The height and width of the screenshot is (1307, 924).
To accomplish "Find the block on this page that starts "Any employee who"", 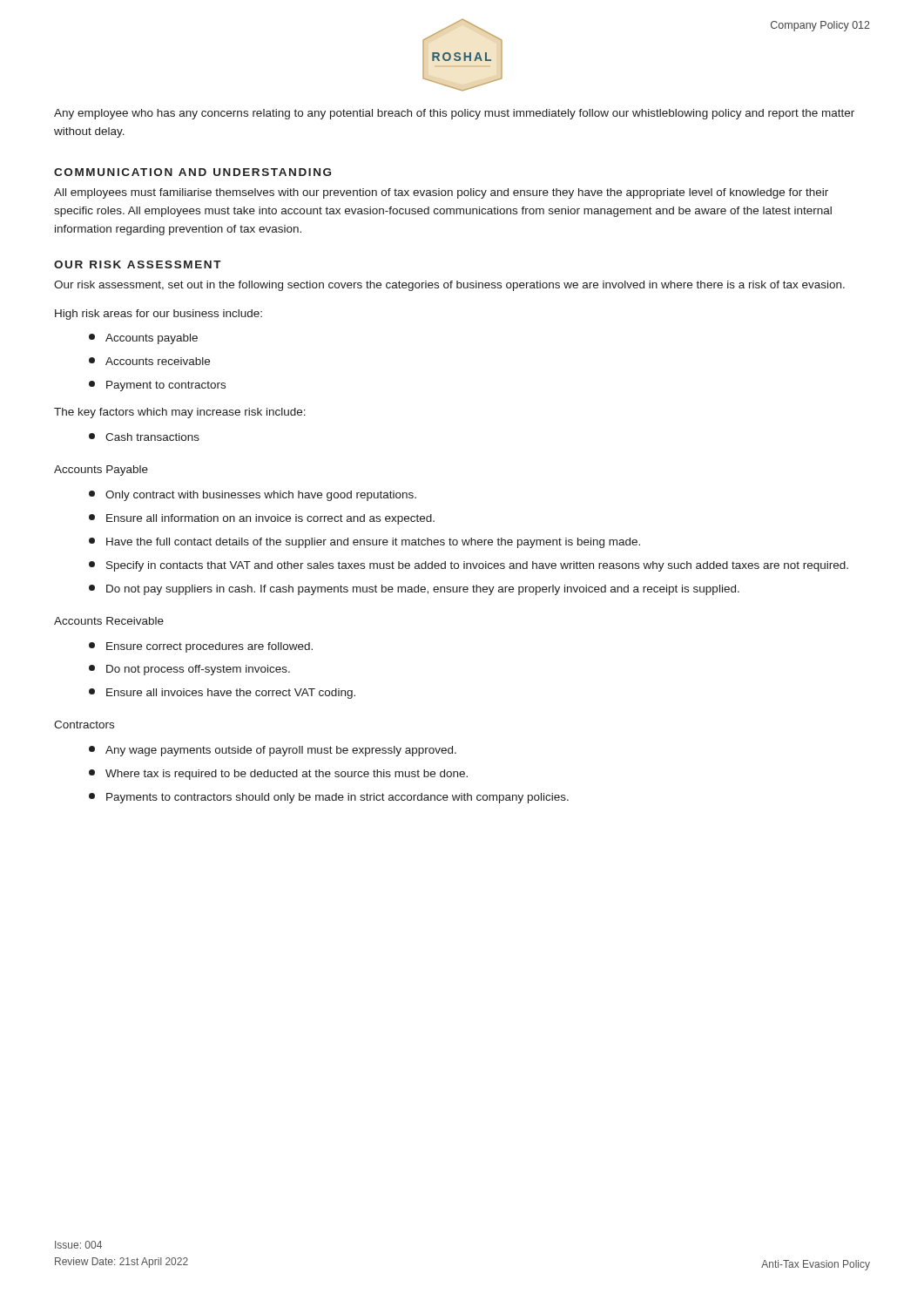I will tap(454, 122).
